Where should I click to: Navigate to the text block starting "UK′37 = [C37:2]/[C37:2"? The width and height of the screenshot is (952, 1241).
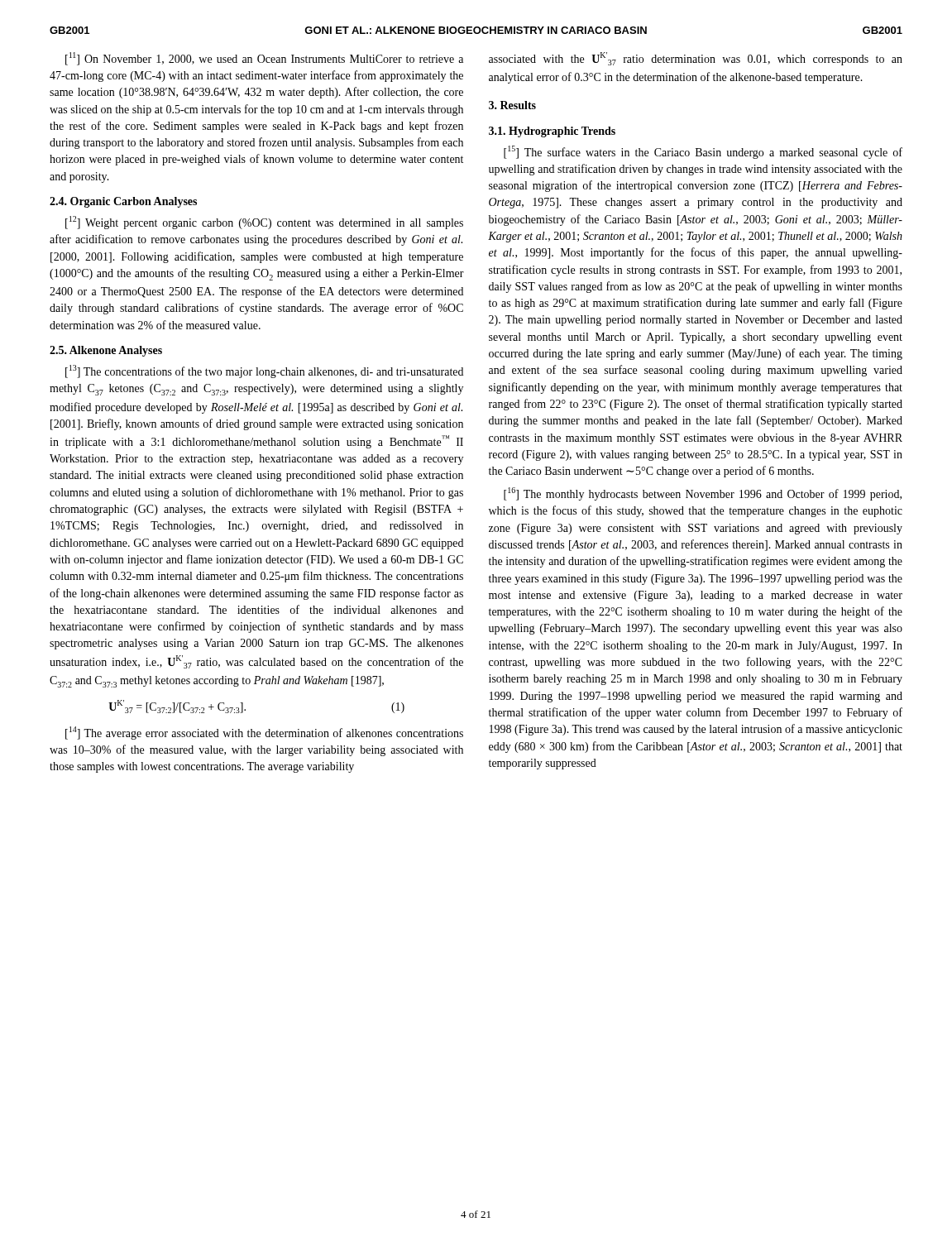[x=177, y=706]
